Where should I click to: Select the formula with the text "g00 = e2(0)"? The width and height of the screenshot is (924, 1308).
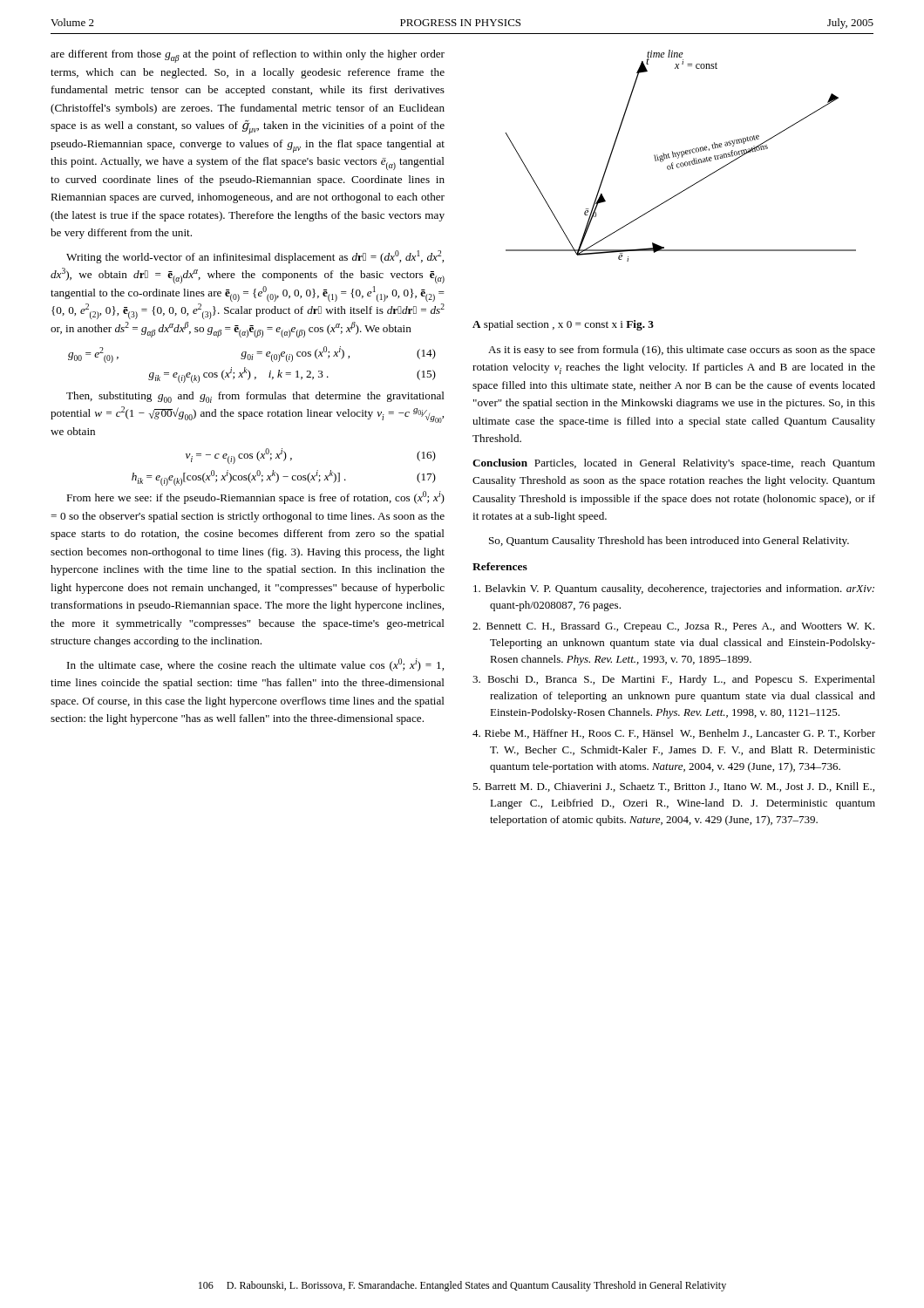248,364
